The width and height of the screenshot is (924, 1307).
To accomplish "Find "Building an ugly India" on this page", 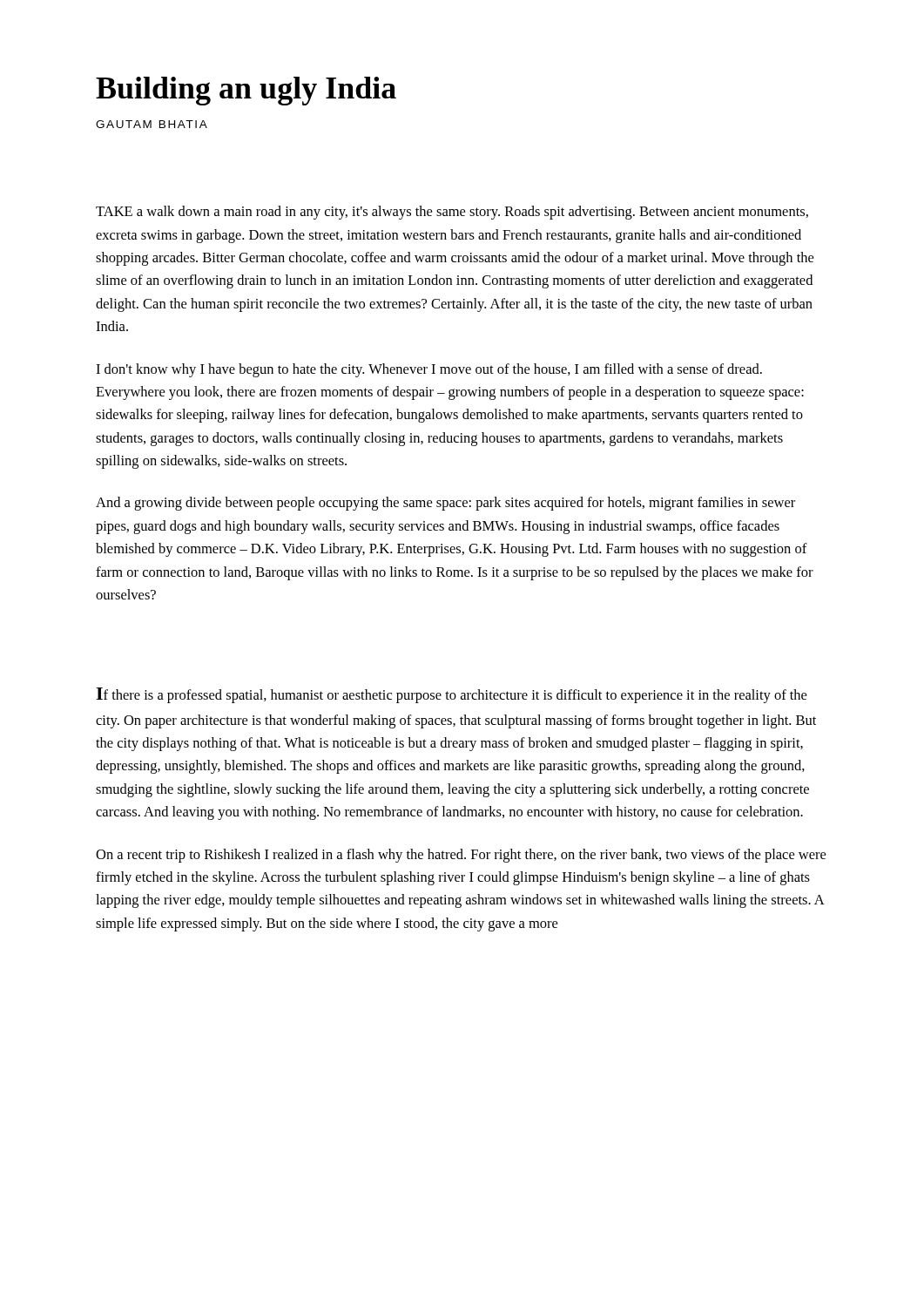I will coord(246,91).
